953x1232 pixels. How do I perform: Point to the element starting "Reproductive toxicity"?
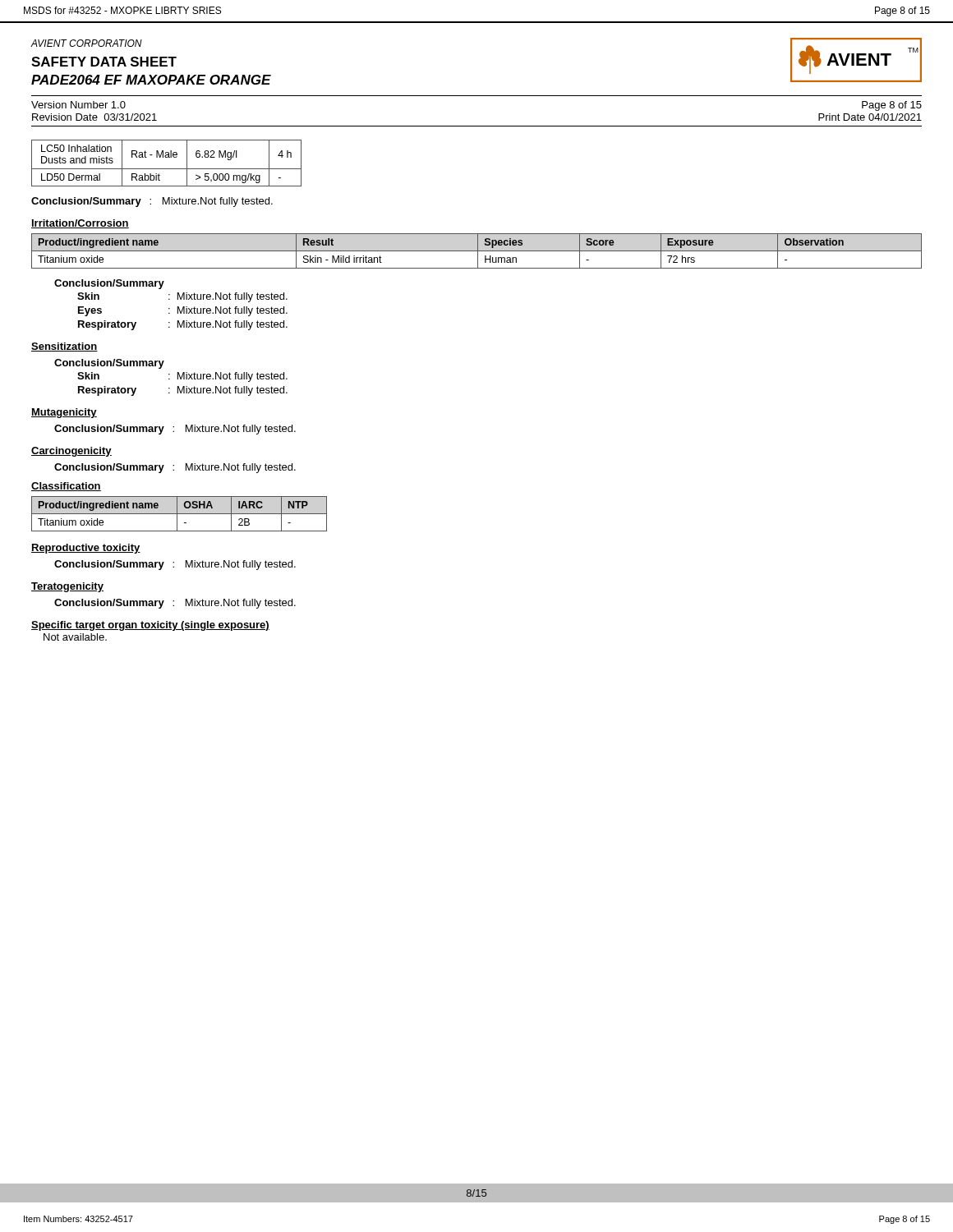tap(86, 547)
